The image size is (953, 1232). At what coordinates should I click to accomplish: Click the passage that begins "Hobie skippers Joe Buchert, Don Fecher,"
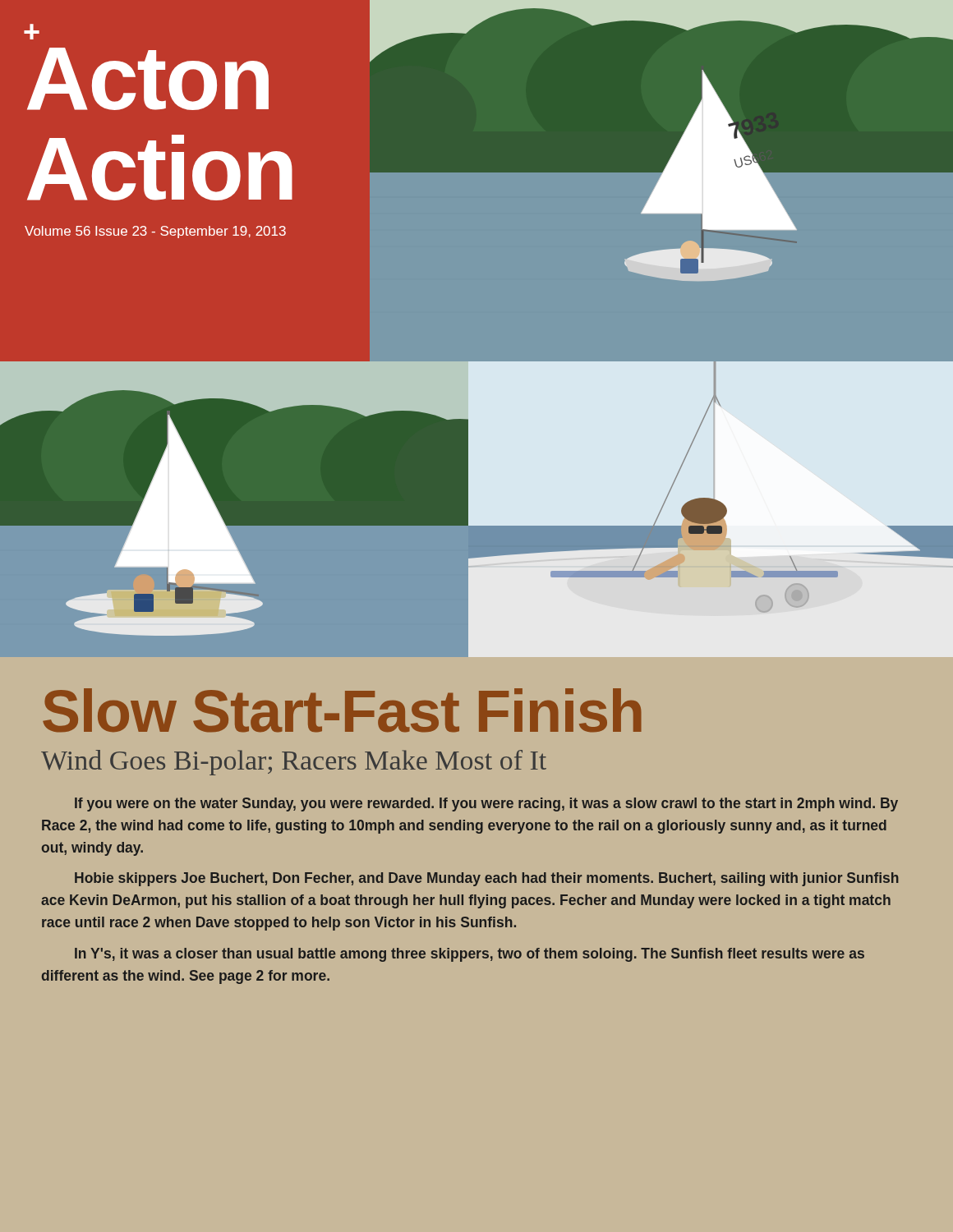click(x=476, y=901)
